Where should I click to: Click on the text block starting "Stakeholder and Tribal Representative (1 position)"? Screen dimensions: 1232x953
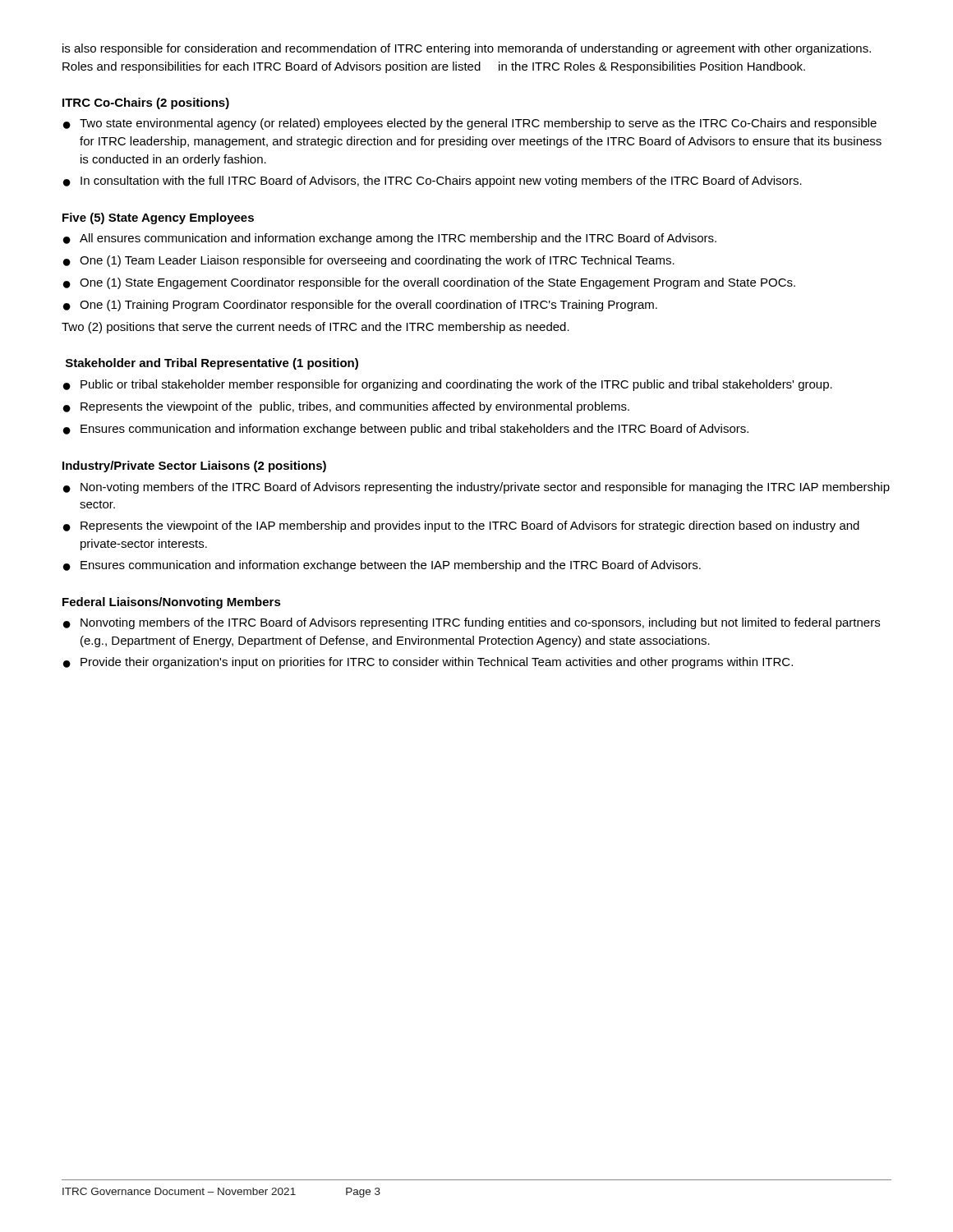tap(212, 364)
